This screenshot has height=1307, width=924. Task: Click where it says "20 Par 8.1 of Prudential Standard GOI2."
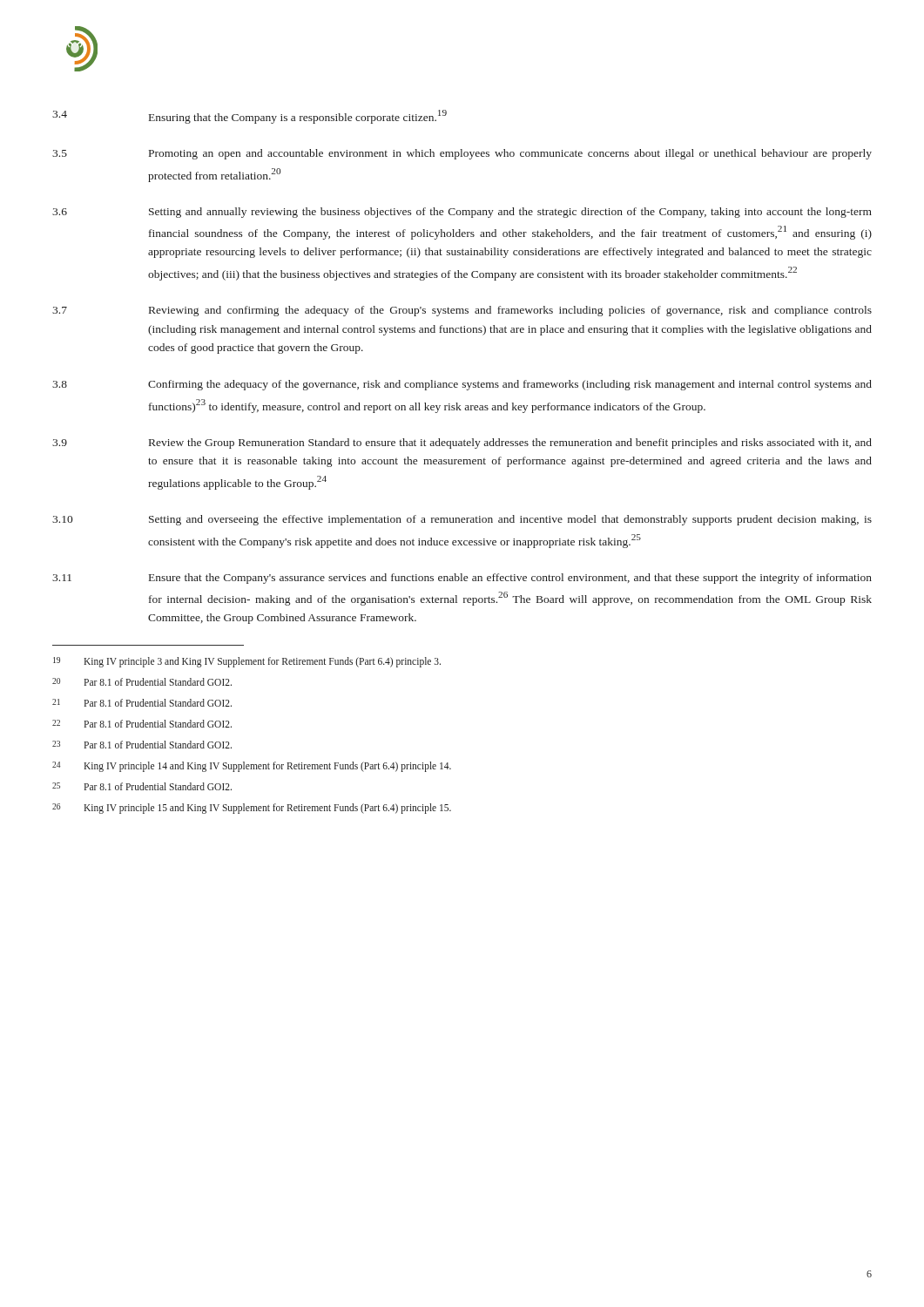point(142,682)
